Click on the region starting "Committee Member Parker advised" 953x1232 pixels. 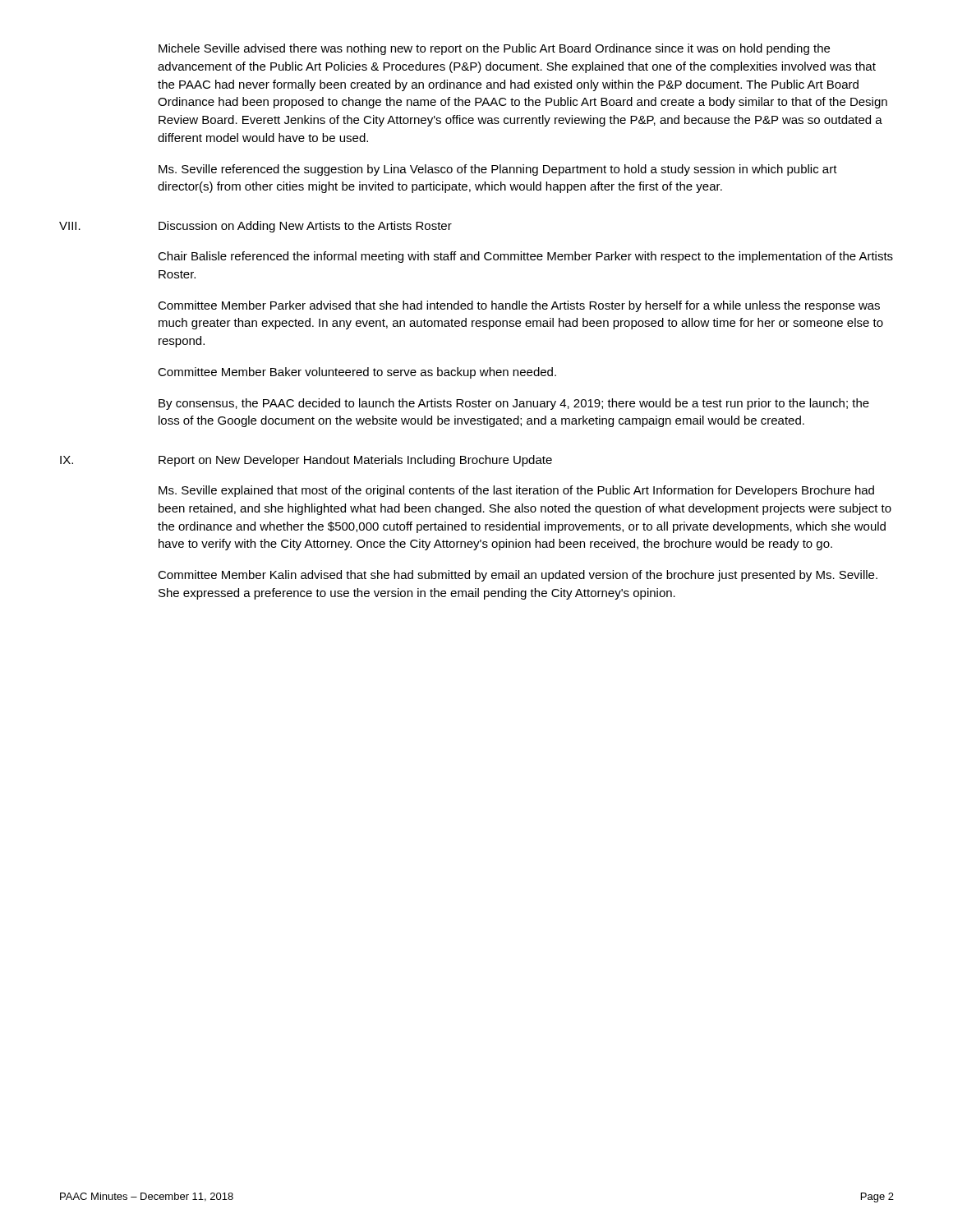(x=526, y=323)
